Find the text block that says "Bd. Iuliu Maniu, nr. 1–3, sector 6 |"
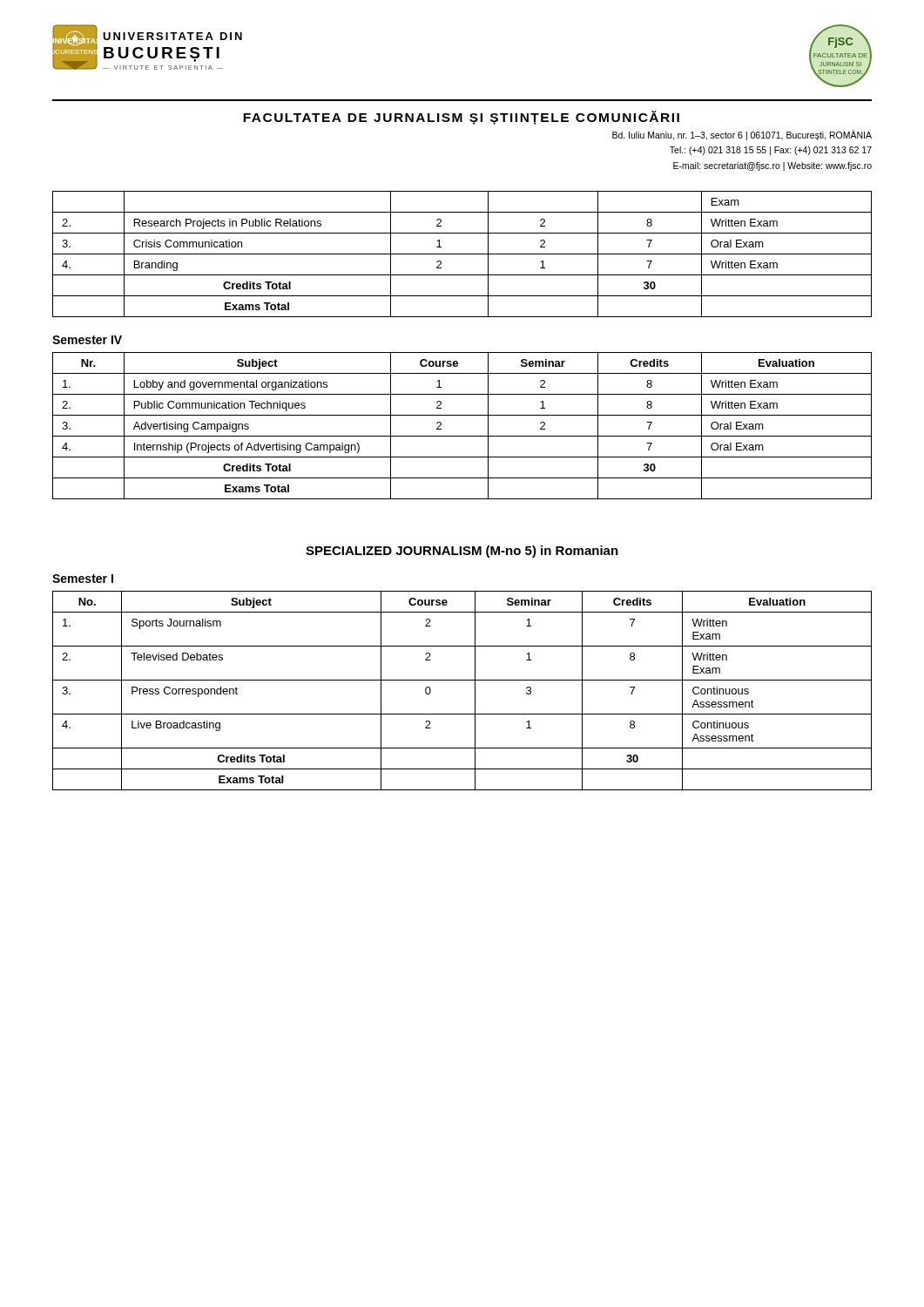This screenshot has height=1307, width=924. click(742, 150)
